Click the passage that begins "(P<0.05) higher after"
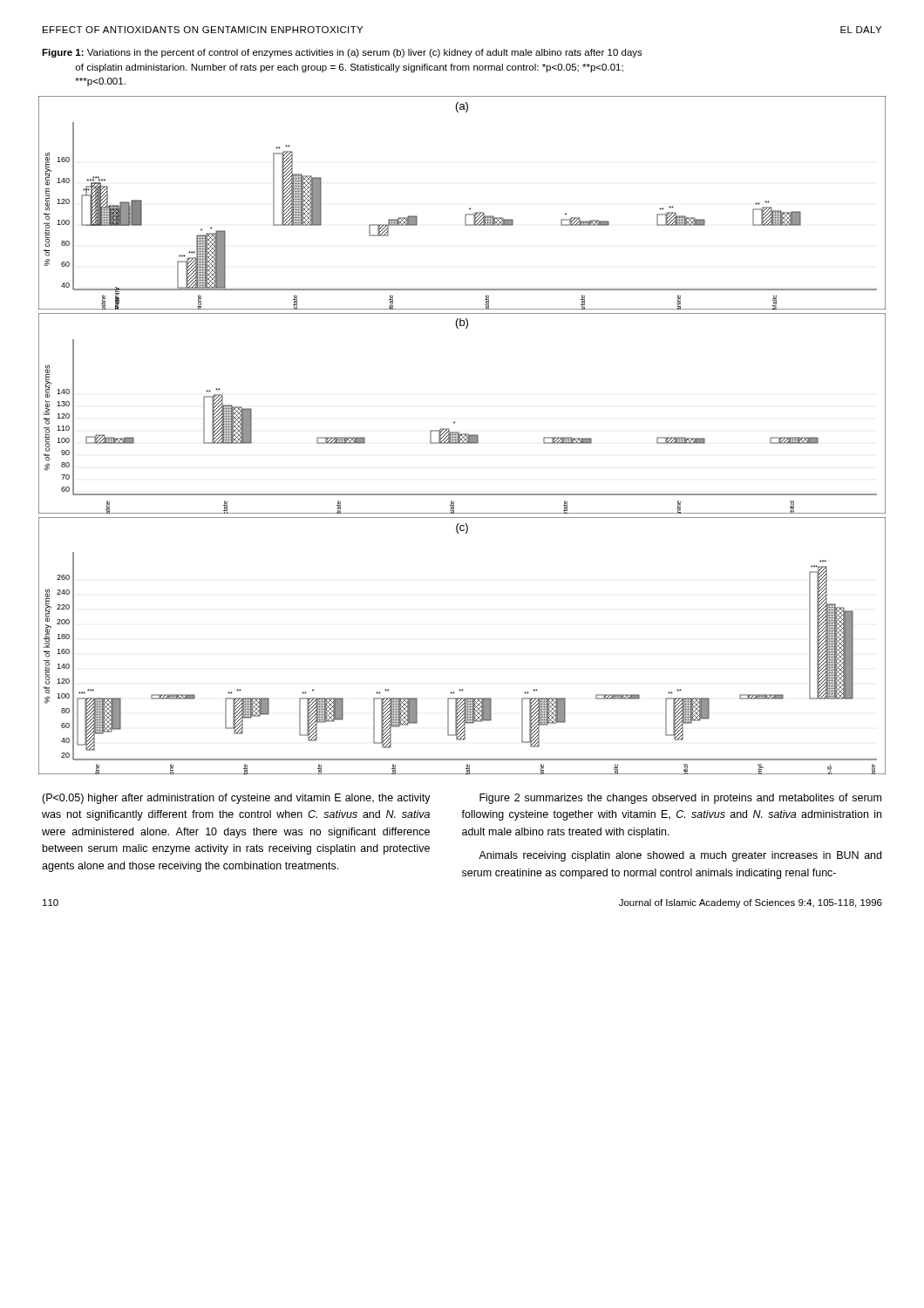Image resolution: width=924 pixels, height=1308 pixels. point(236,832)
